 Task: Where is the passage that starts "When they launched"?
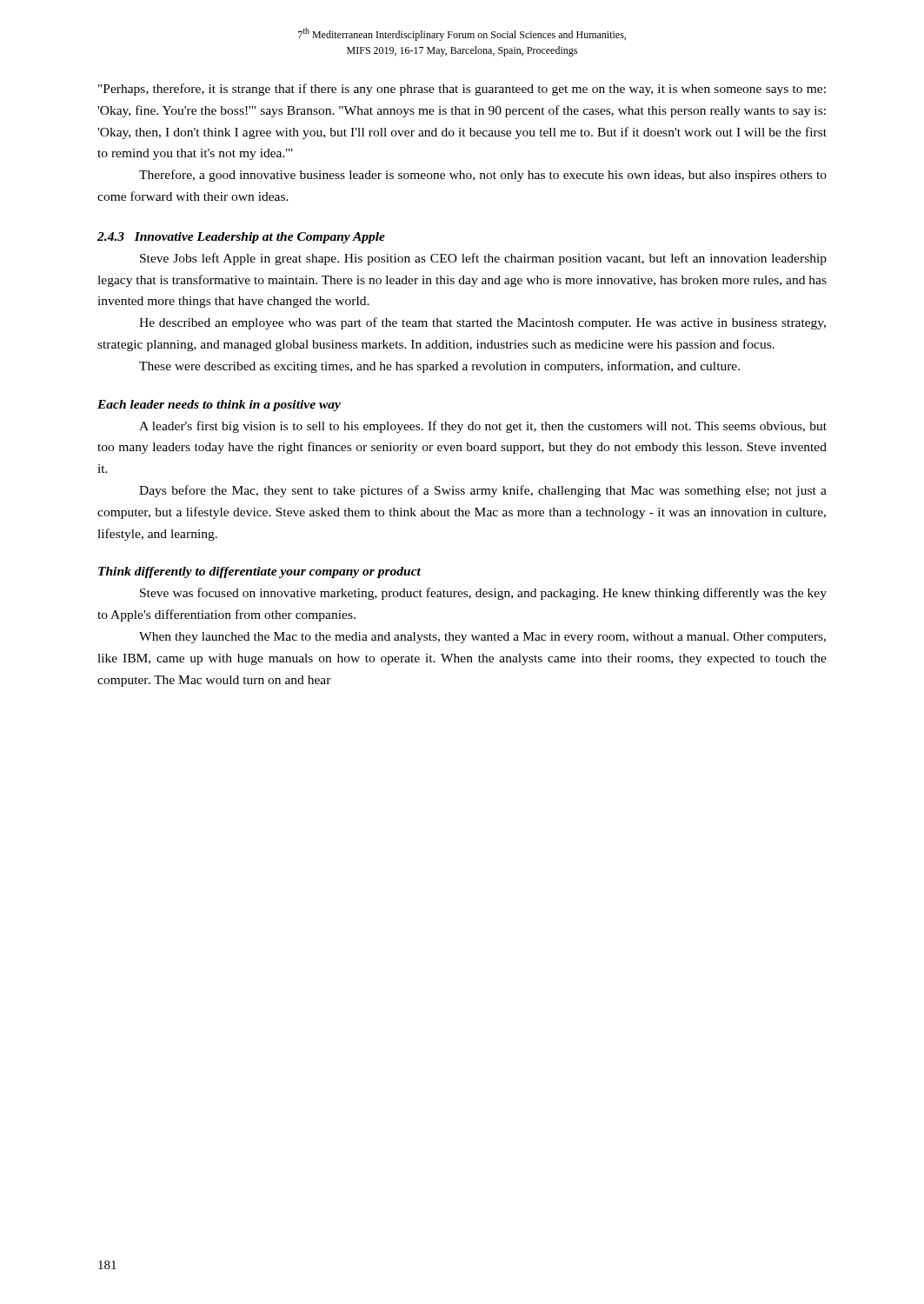462,658
